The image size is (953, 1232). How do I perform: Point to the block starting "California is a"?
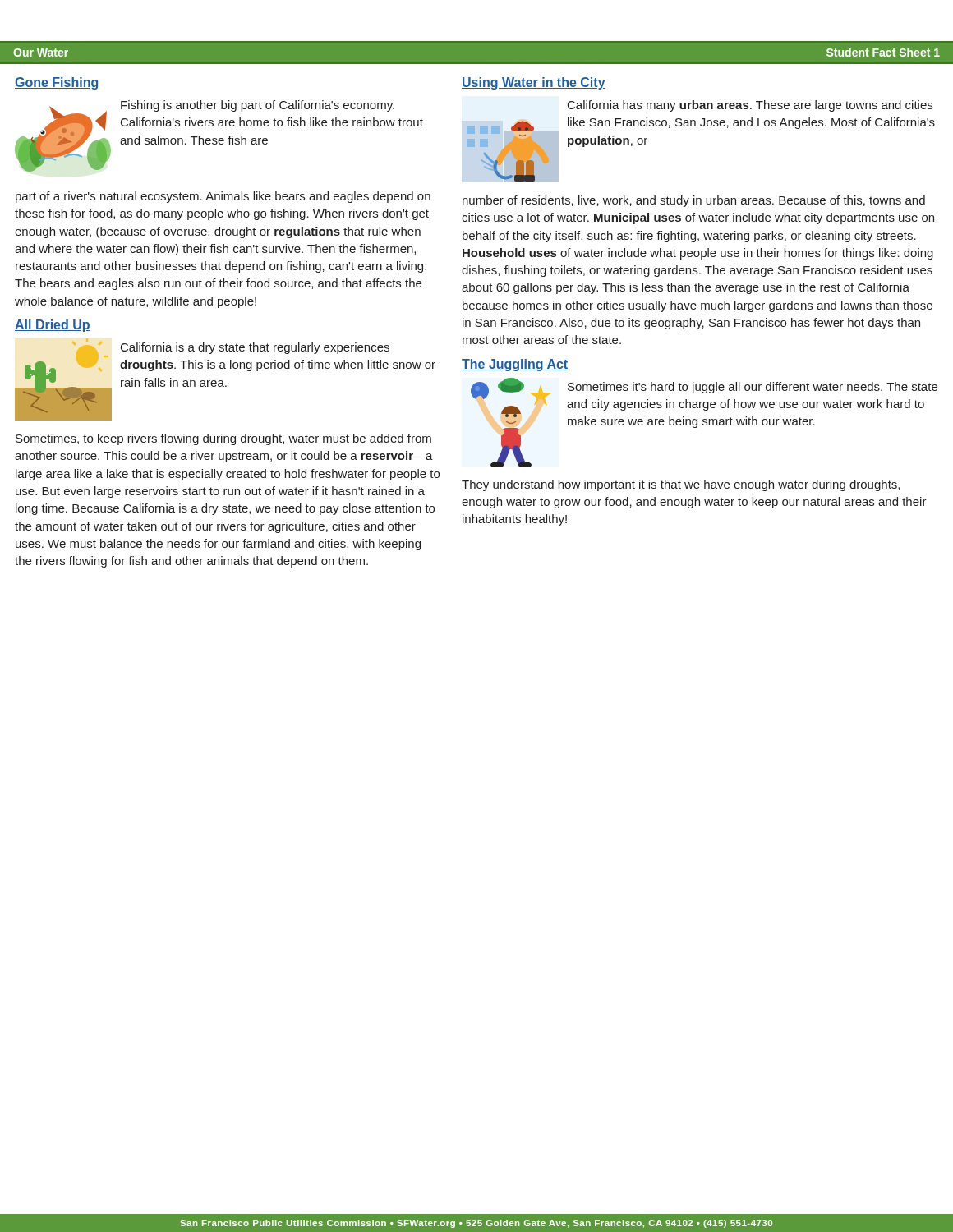(278, 365)
